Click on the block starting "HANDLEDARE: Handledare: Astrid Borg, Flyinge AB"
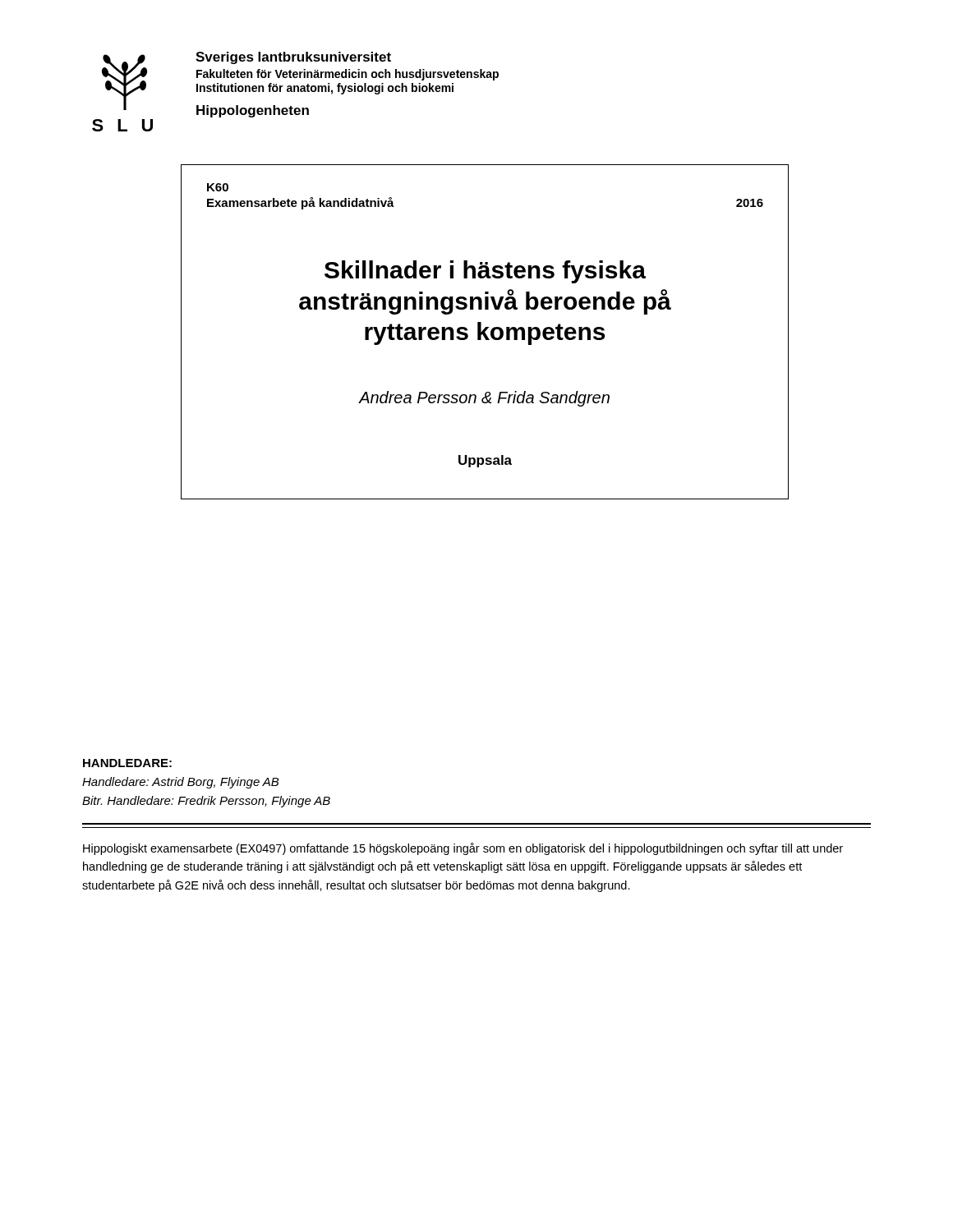Image resolution: width=953 pixels, height=1232 pixels. pos(127,763)
